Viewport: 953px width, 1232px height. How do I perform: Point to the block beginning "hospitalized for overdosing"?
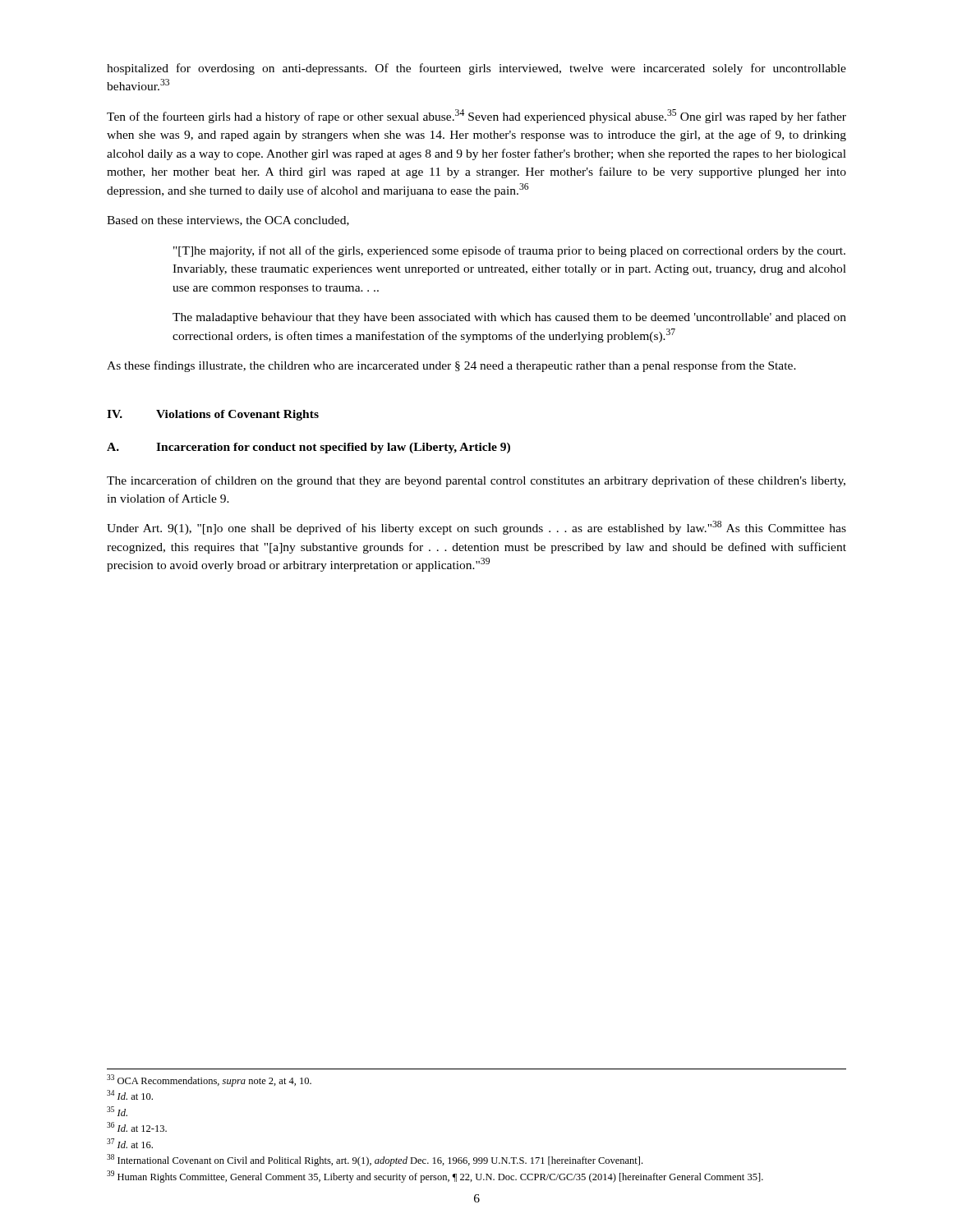click(476, 78)
